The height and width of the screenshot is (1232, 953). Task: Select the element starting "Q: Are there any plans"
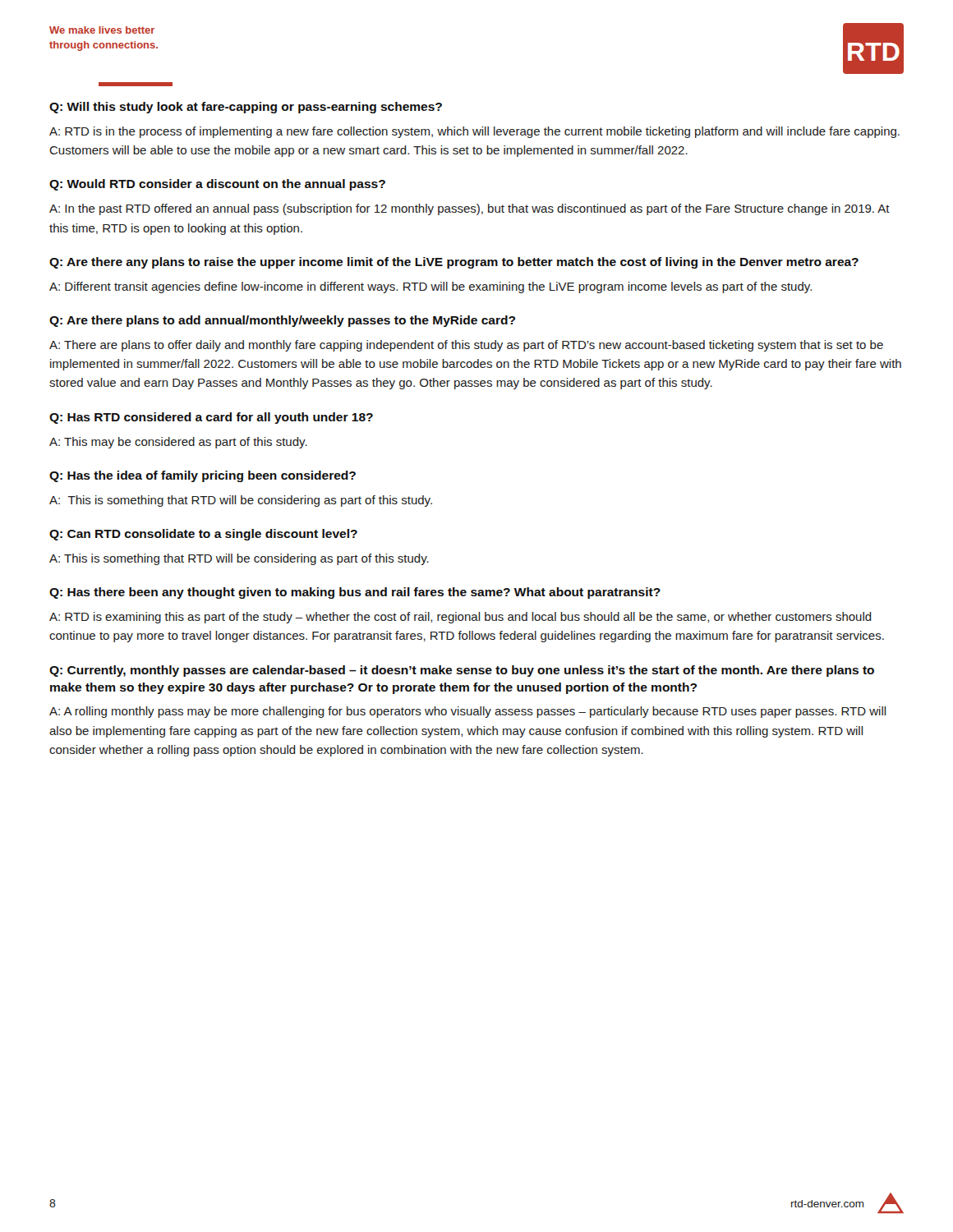click(454, 261)
